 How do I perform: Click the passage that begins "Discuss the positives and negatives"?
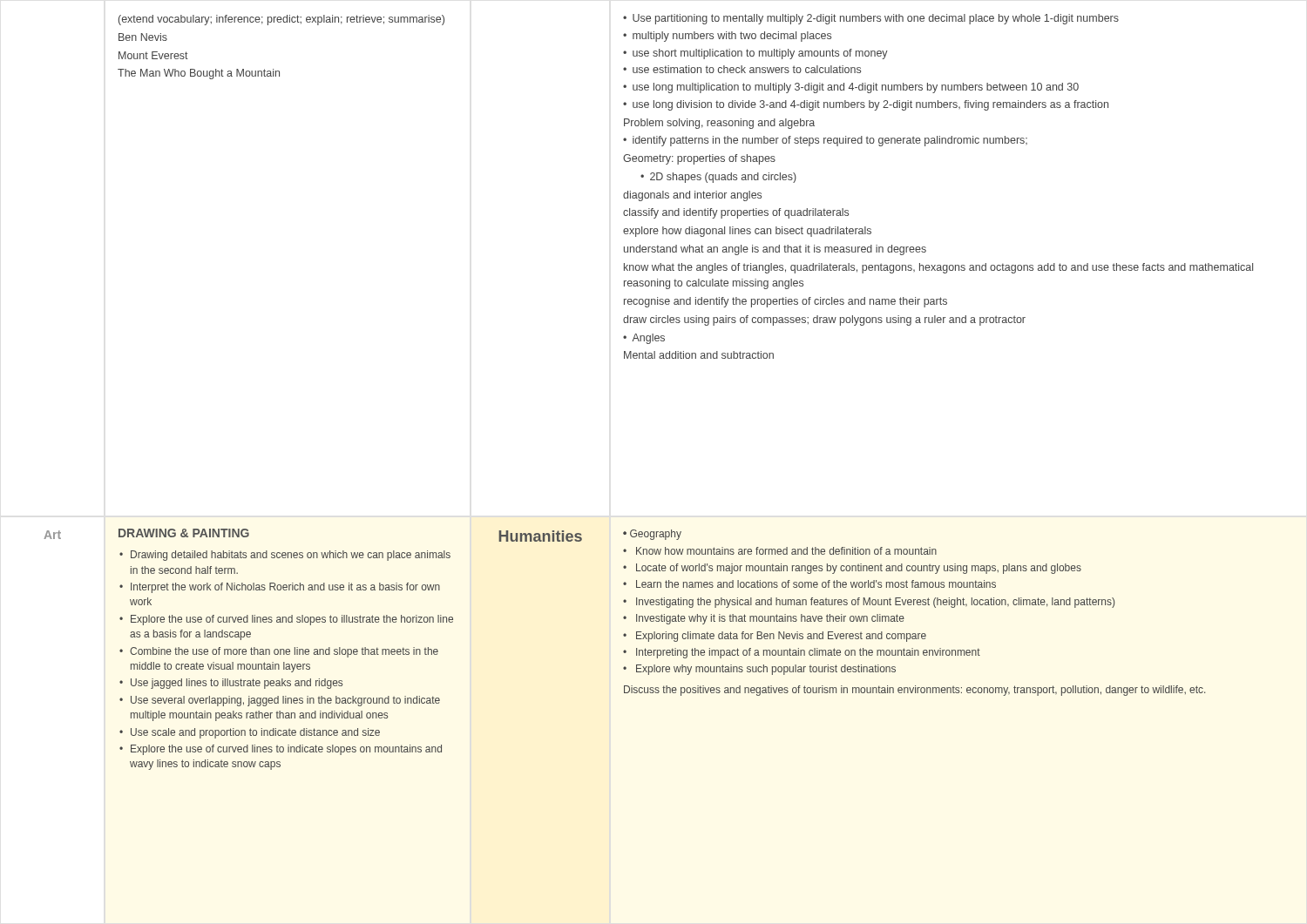(915, 690)
